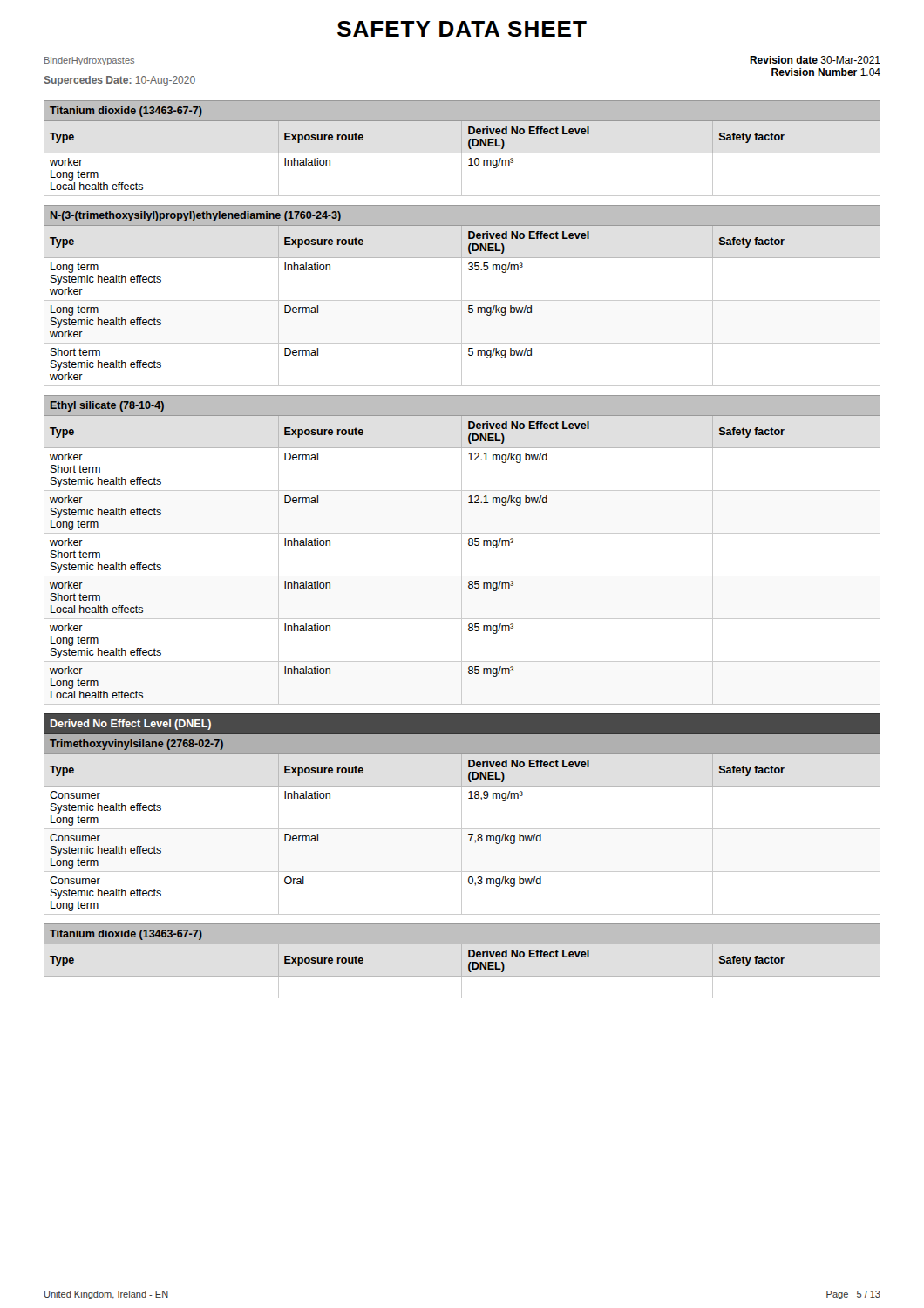The image size is (924, 1308).
Task: Select the table that reads "Trimethoxyvinylsilane (2768-02-7)"
Action: pyautogui.click(x=462, y=814)
